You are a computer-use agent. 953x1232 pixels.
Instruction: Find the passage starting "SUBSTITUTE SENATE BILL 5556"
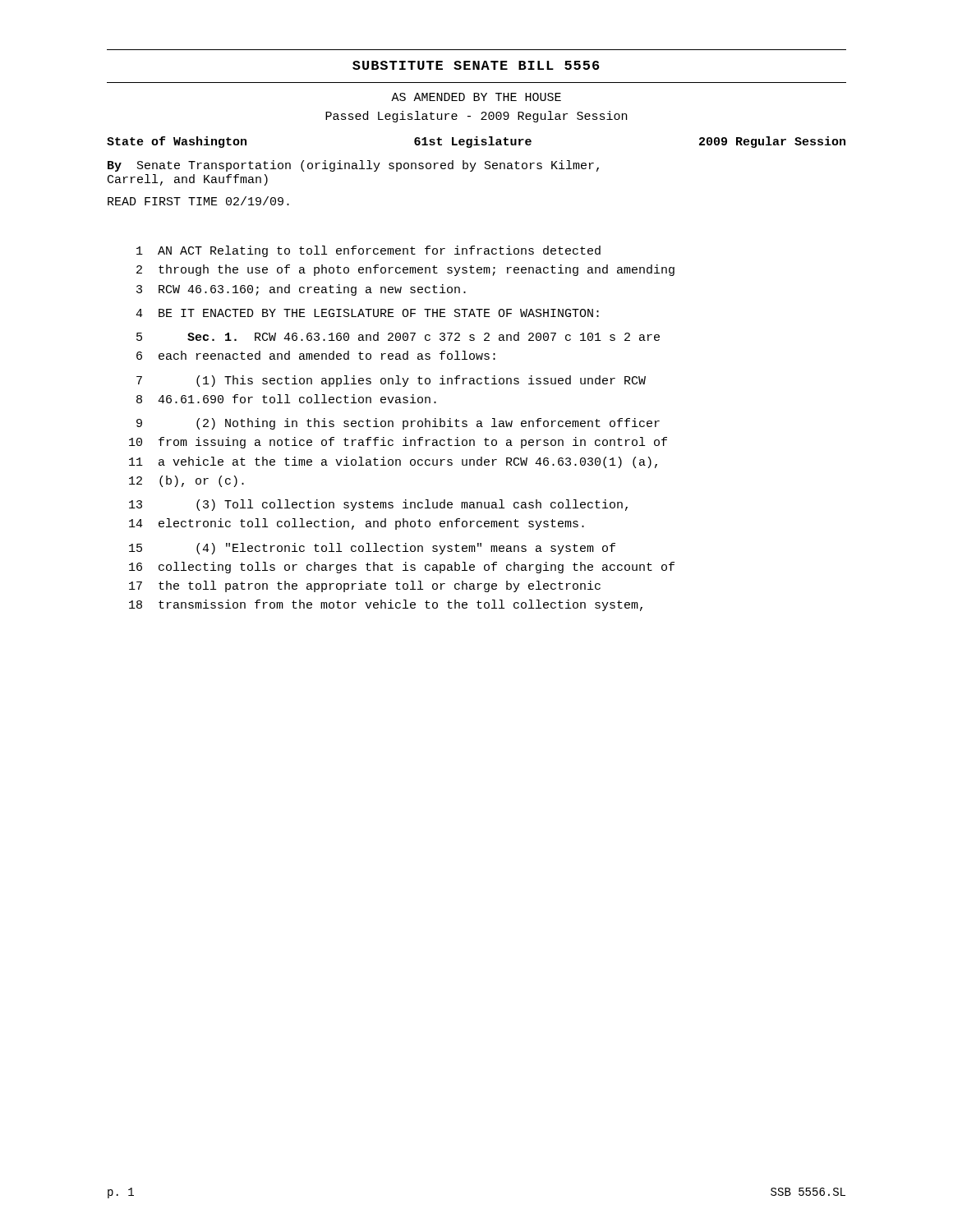coord(476,66)
